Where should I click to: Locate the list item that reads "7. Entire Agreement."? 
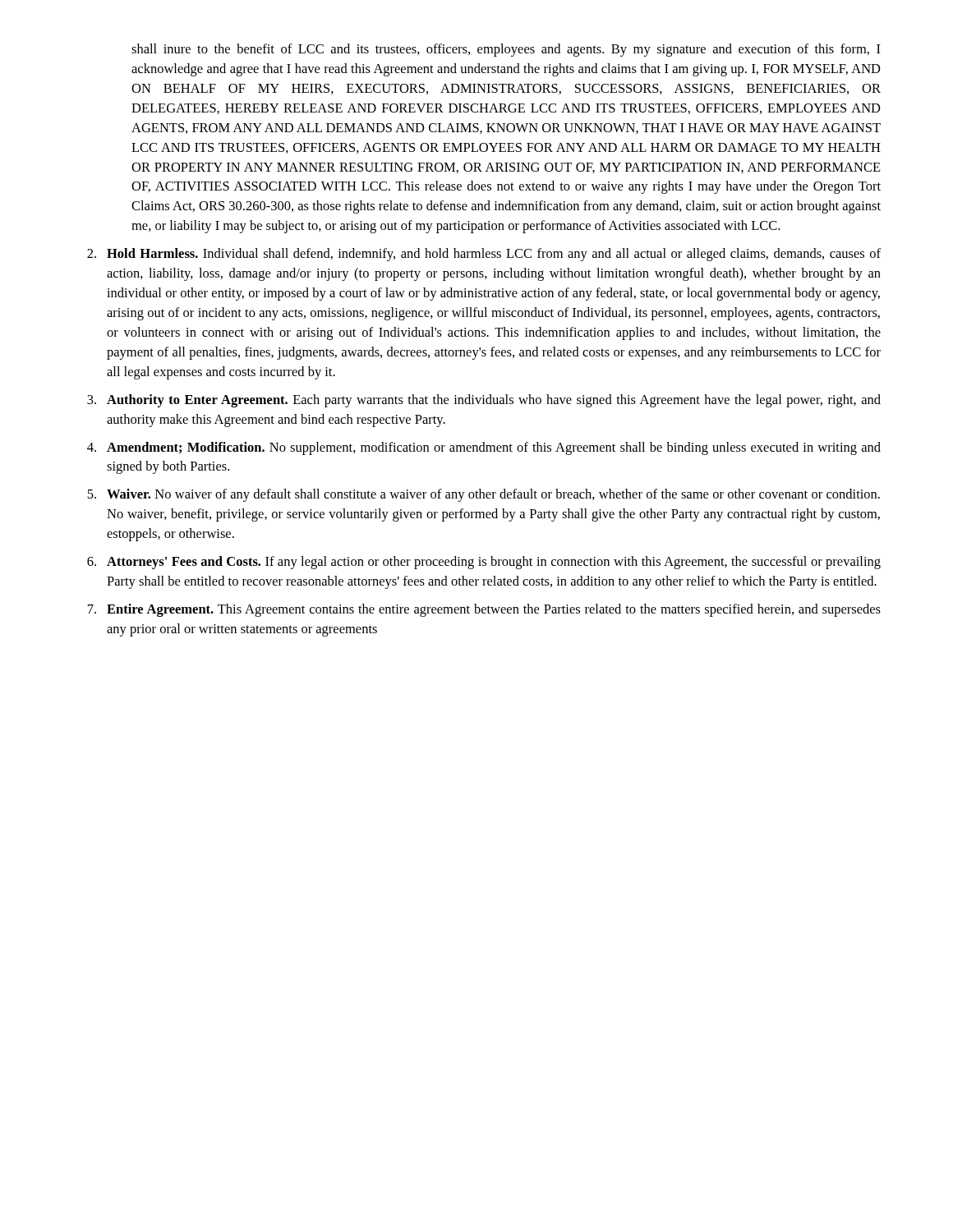click(476, 619)
